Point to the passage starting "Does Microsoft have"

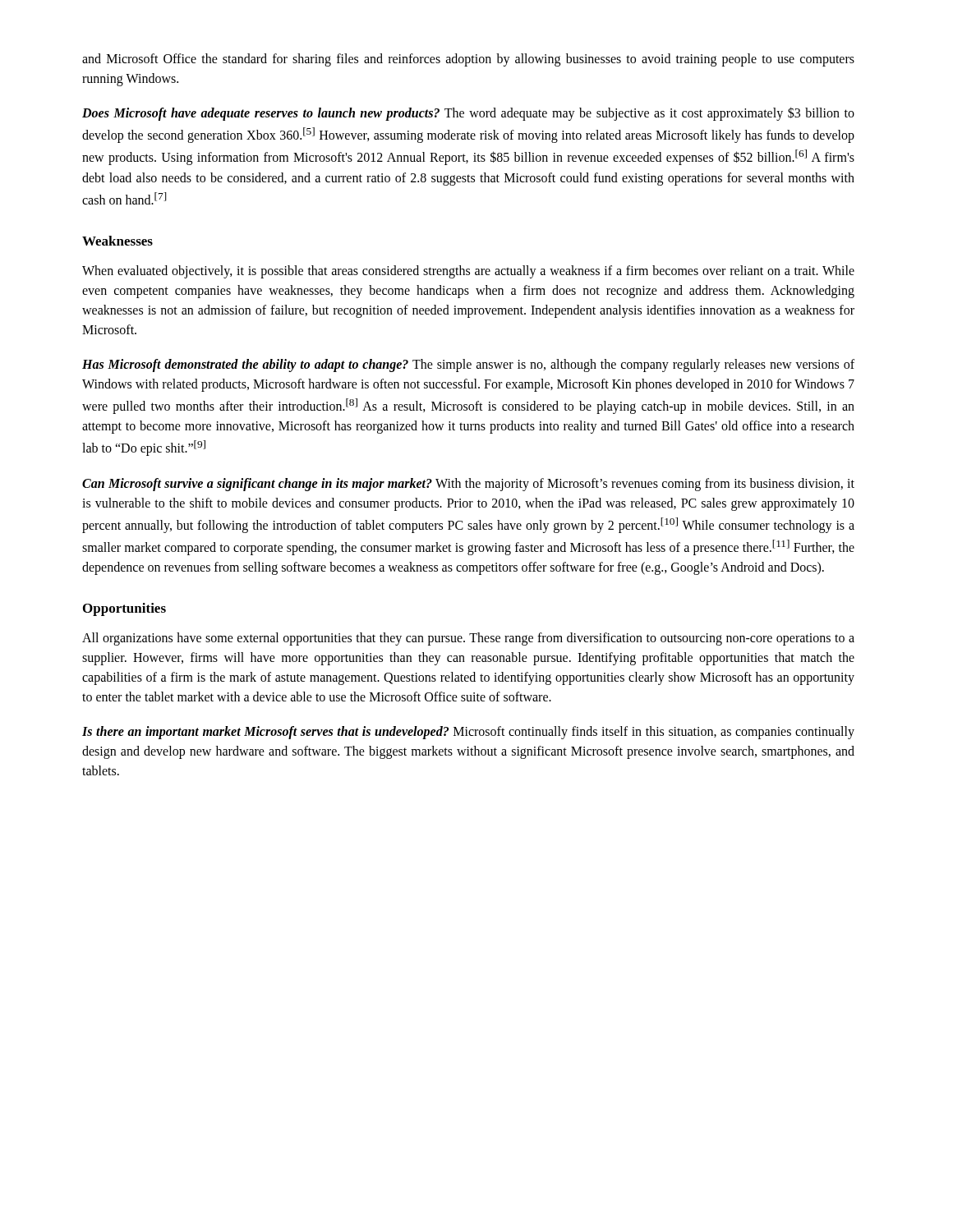(468, 157)
